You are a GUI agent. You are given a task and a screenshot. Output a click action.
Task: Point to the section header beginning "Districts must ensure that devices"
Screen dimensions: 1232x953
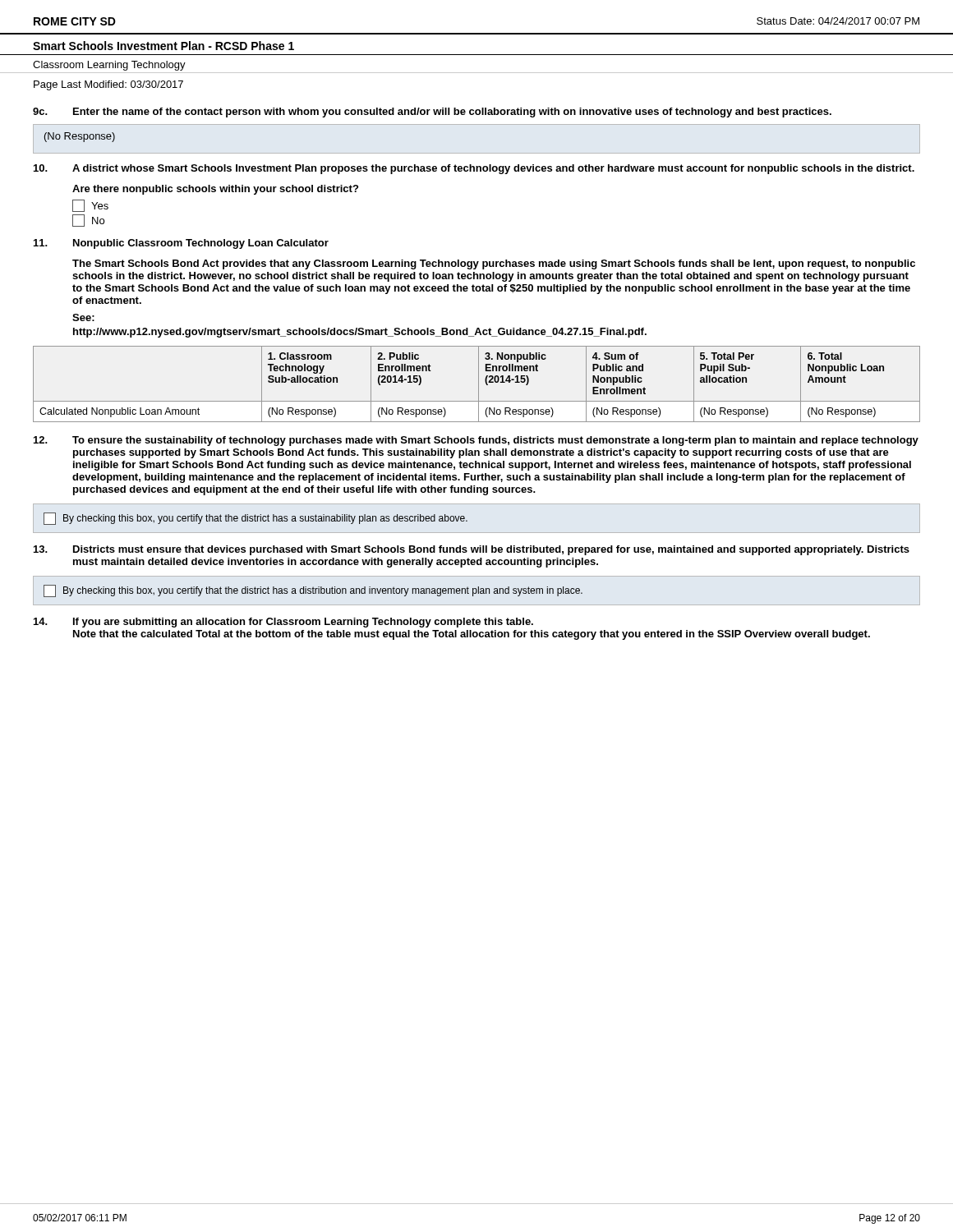coord(491,555)
